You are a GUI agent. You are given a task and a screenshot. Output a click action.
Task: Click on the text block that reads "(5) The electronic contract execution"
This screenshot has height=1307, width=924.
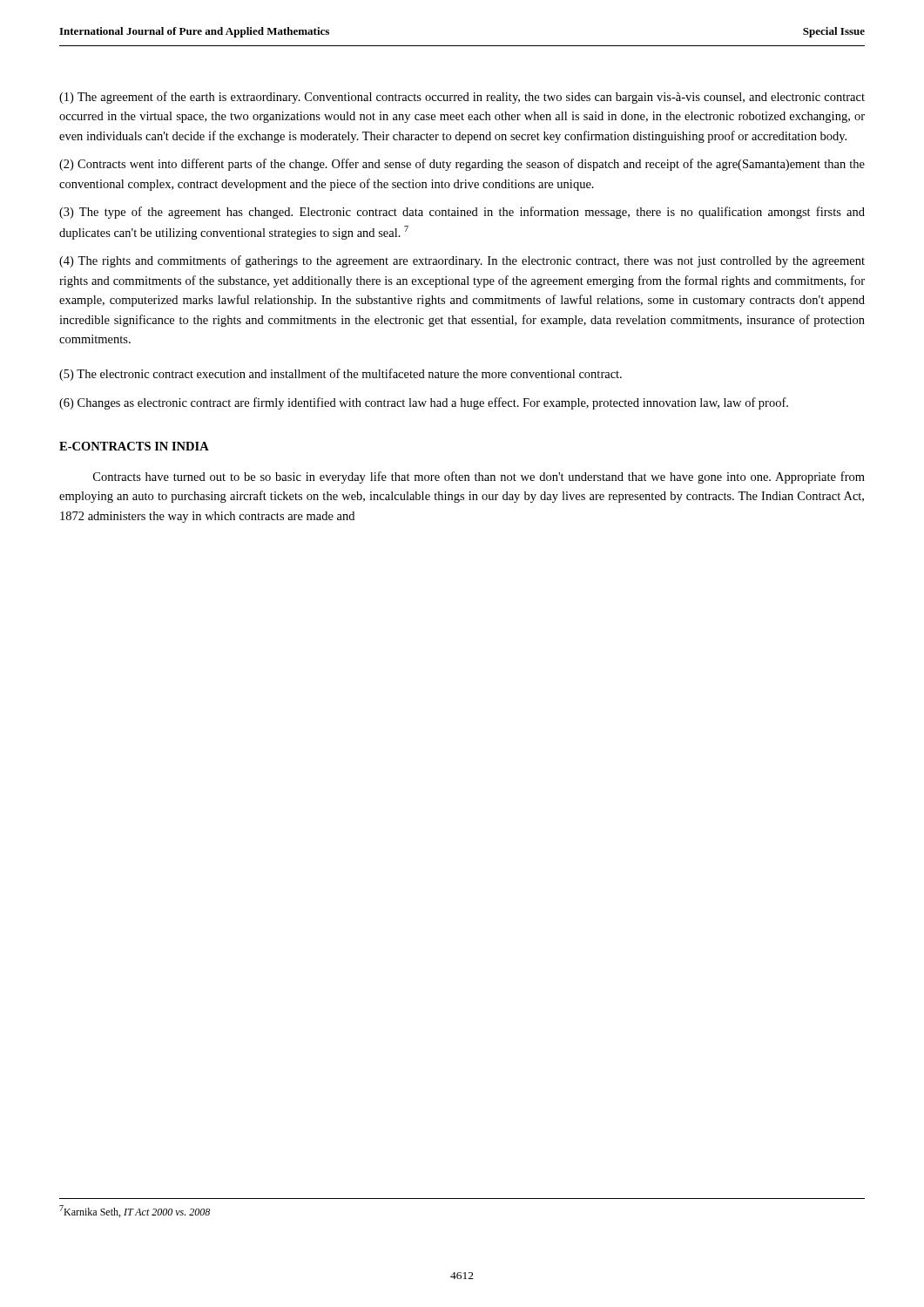pyautogui.click(x=462, y=374)
